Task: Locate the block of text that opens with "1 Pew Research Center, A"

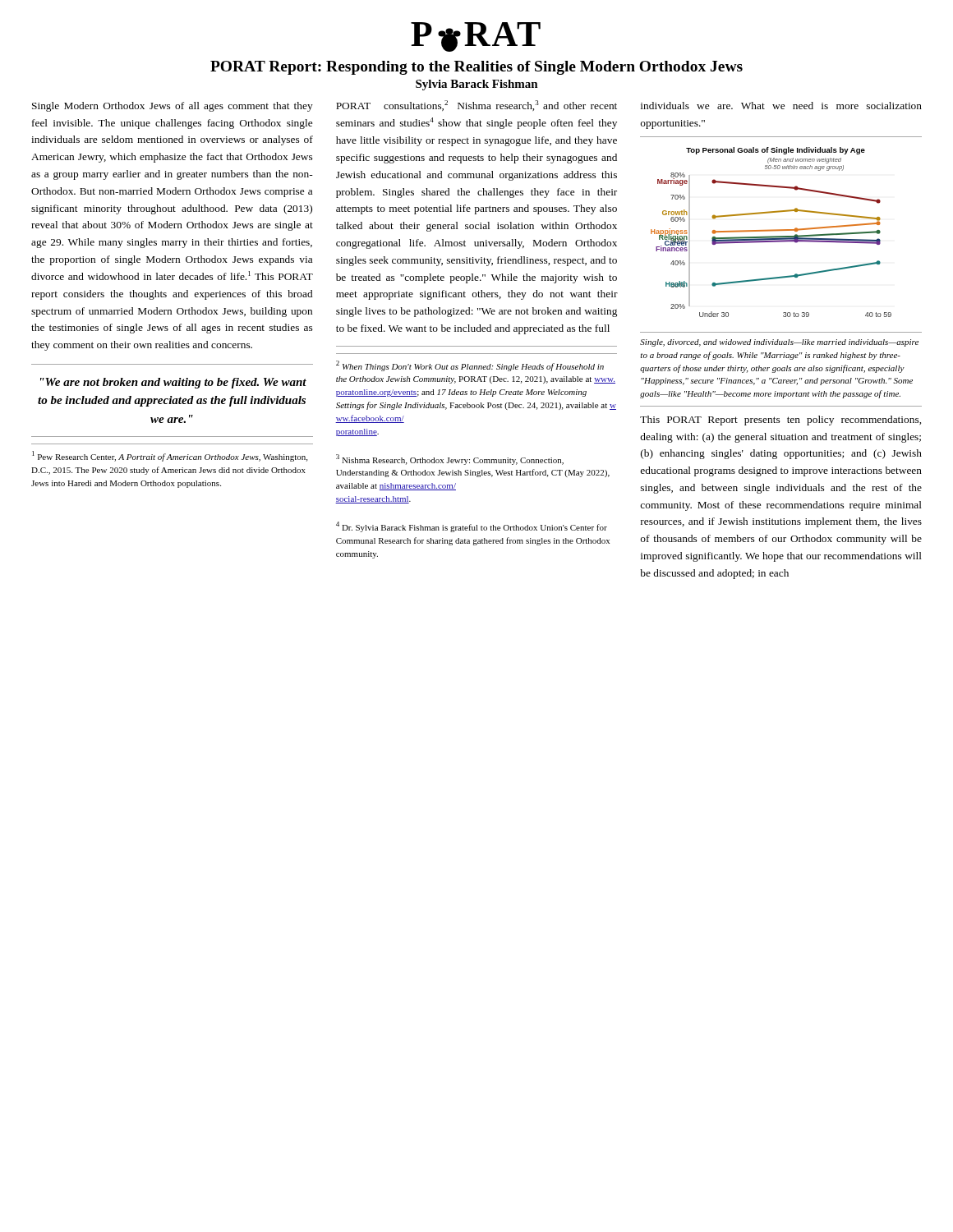Action: point(170,469)
